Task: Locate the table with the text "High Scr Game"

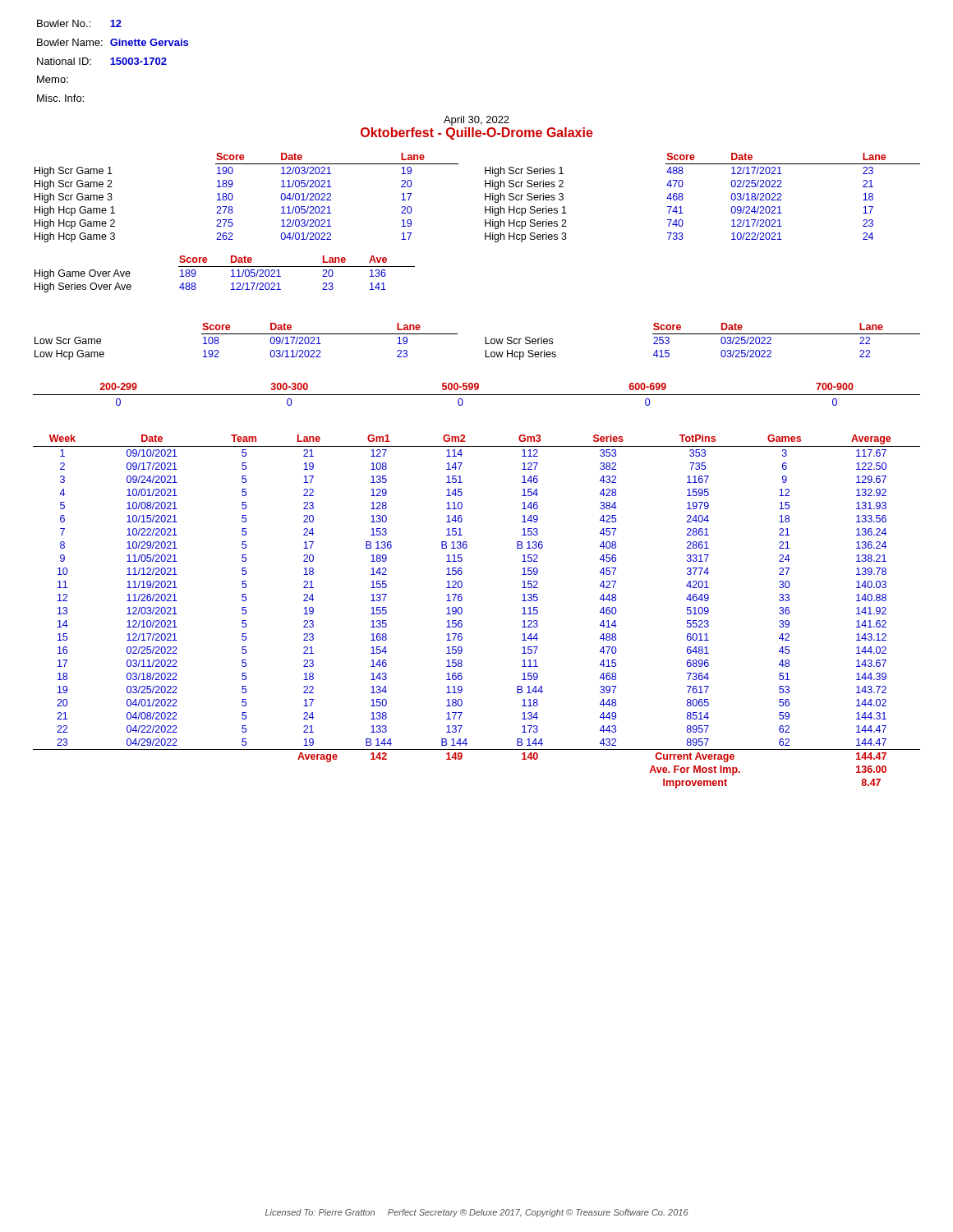Action: (x=476, y=197)
